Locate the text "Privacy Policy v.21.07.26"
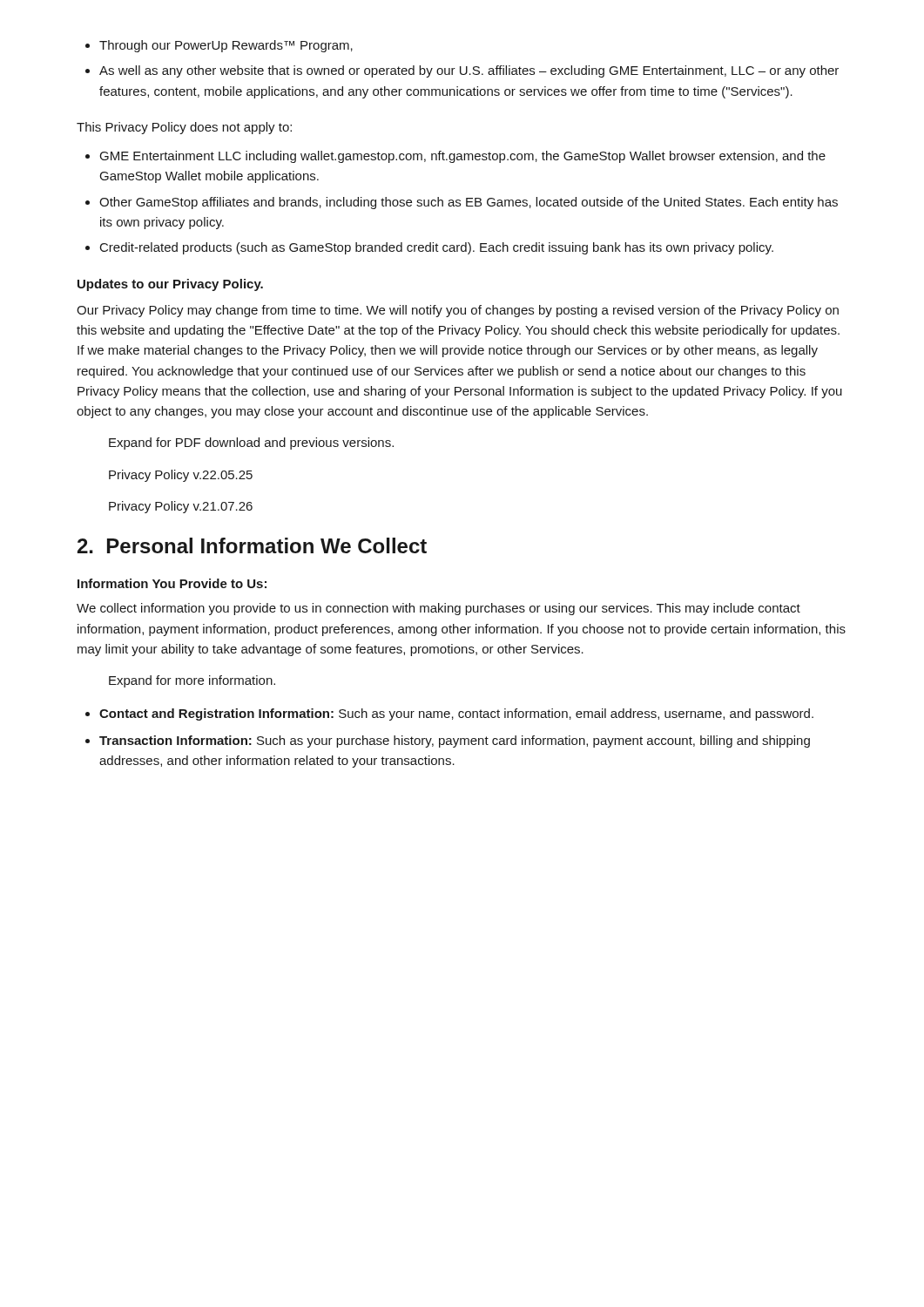The height and width of the screenshot is (1307, 924). [181, 506]
